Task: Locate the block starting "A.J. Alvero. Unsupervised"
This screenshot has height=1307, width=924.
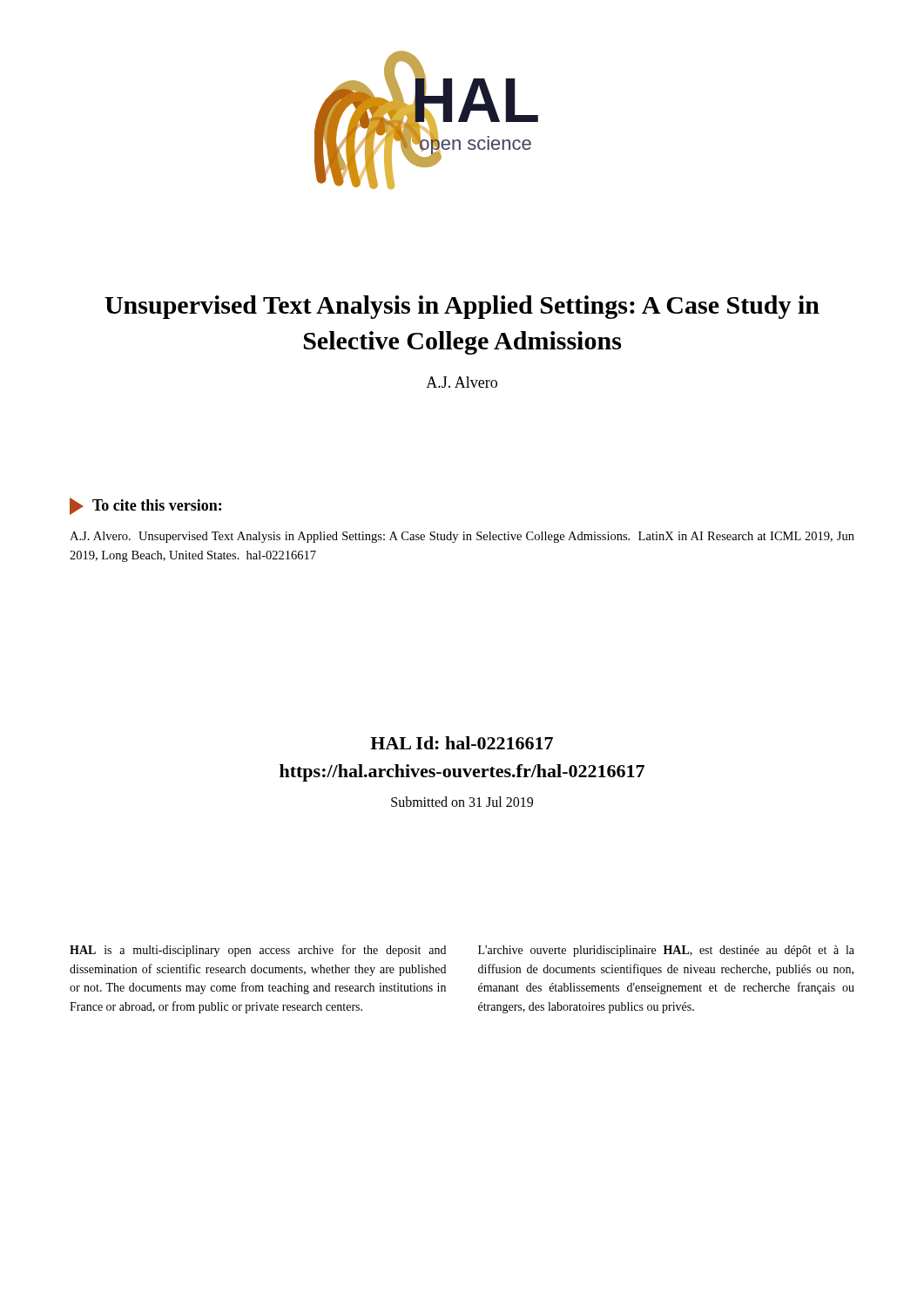Action: pyautogui.click(x=462, y=545)
